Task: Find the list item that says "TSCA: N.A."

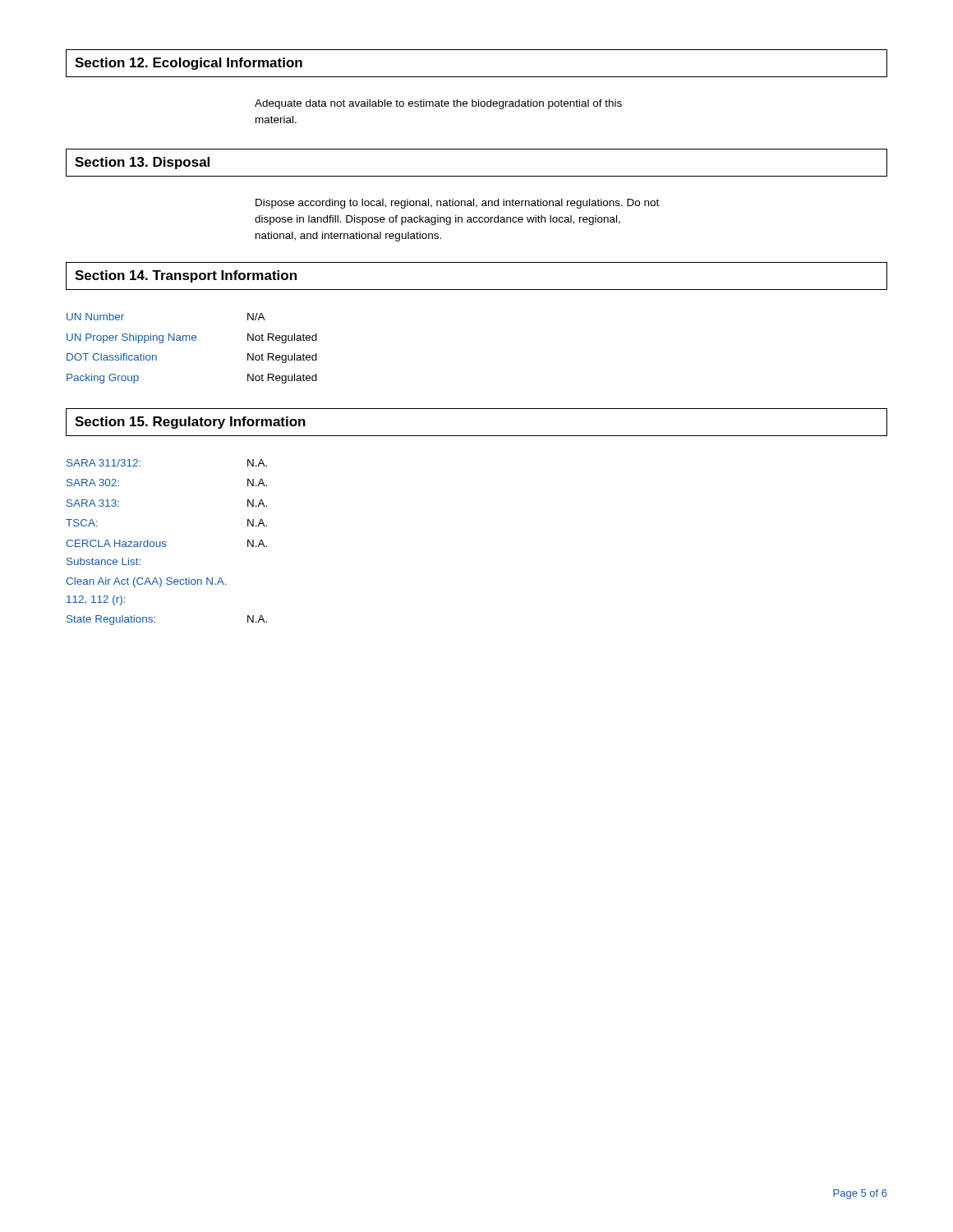Action: click(x=82, y=522)
